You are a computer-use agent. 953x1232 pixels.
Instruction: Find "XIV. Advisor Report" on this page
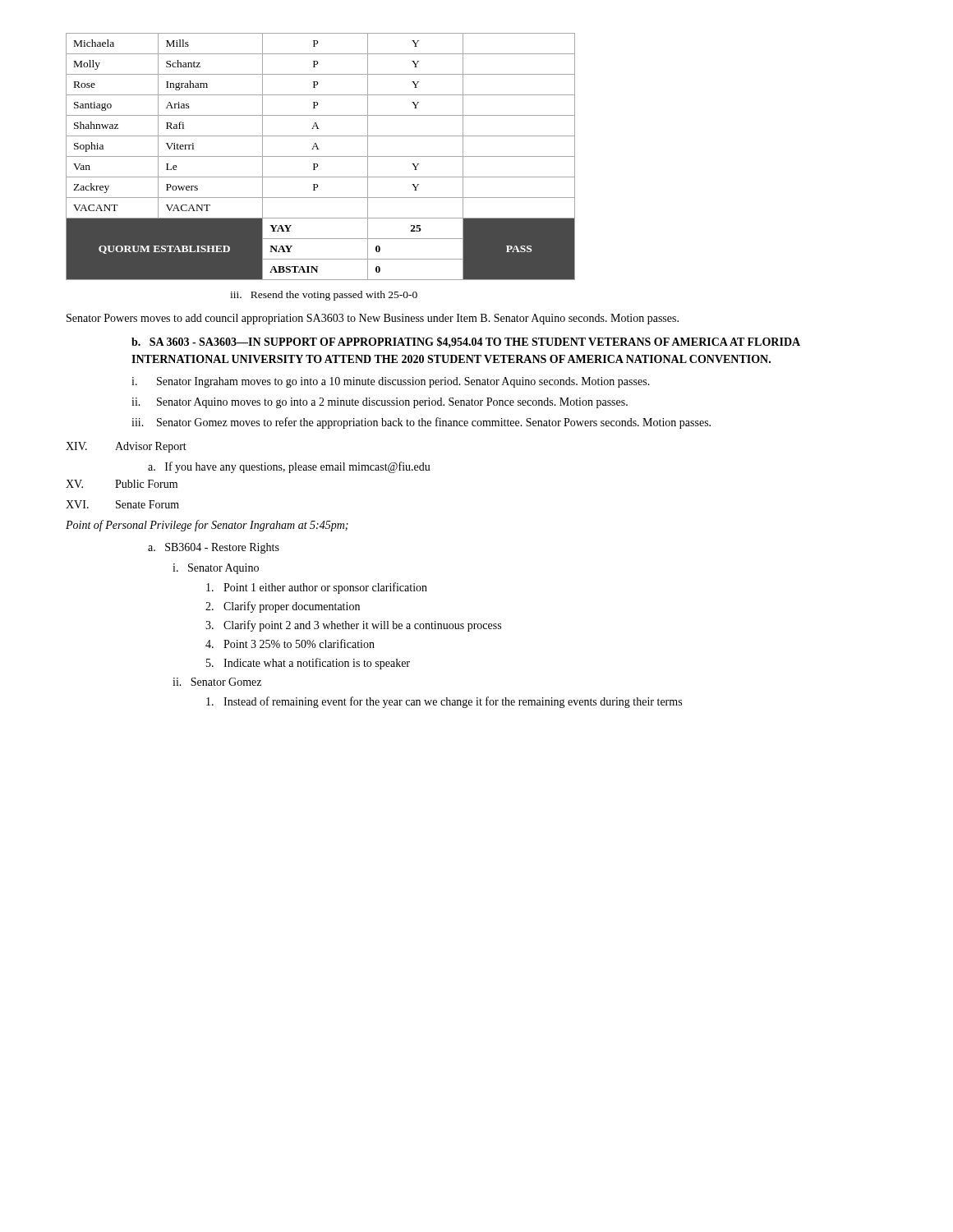click(x=126, y=447)
